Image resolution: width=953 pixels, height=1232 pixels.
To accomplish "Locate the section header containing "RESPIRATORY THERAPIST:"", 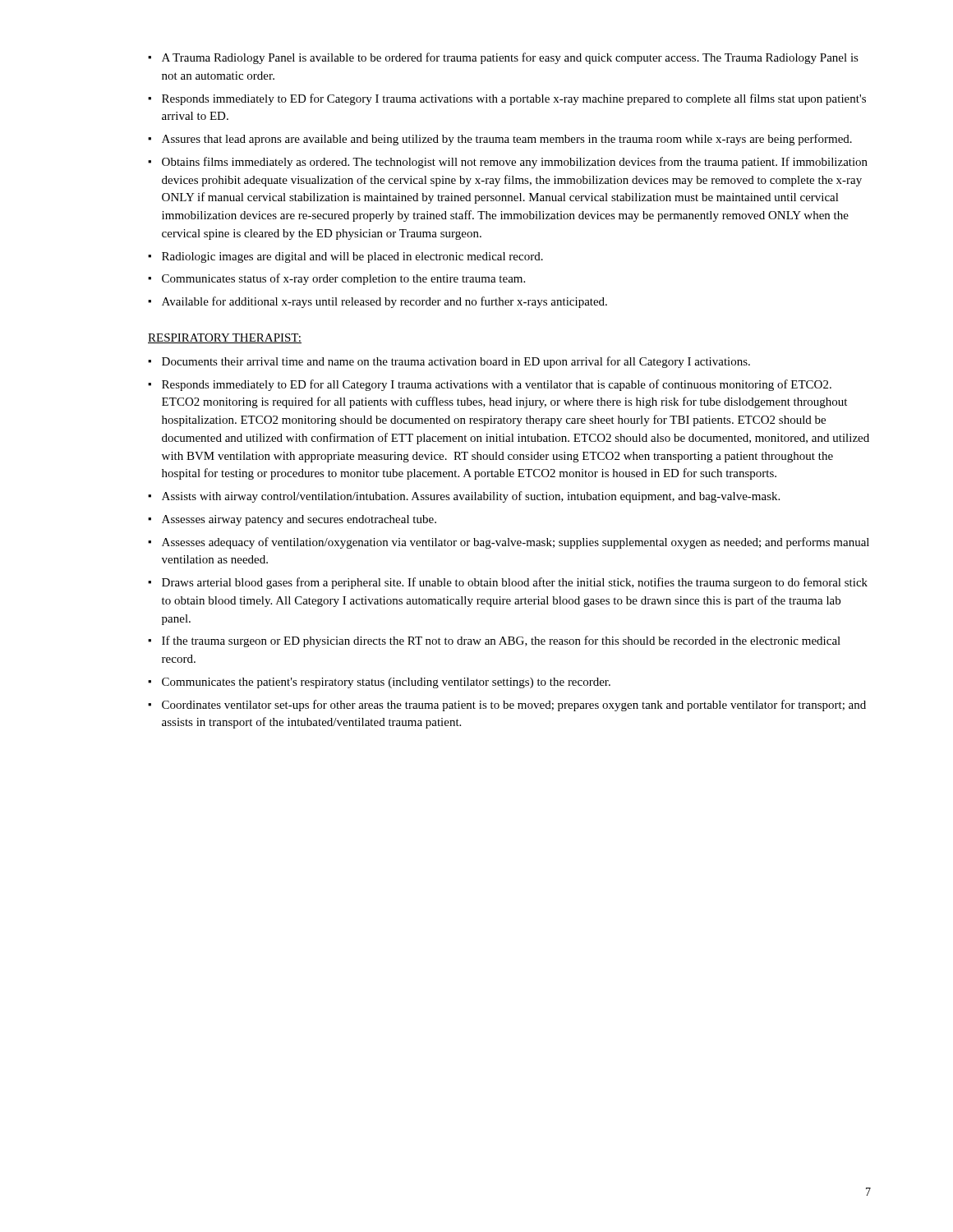I will 225,338.
